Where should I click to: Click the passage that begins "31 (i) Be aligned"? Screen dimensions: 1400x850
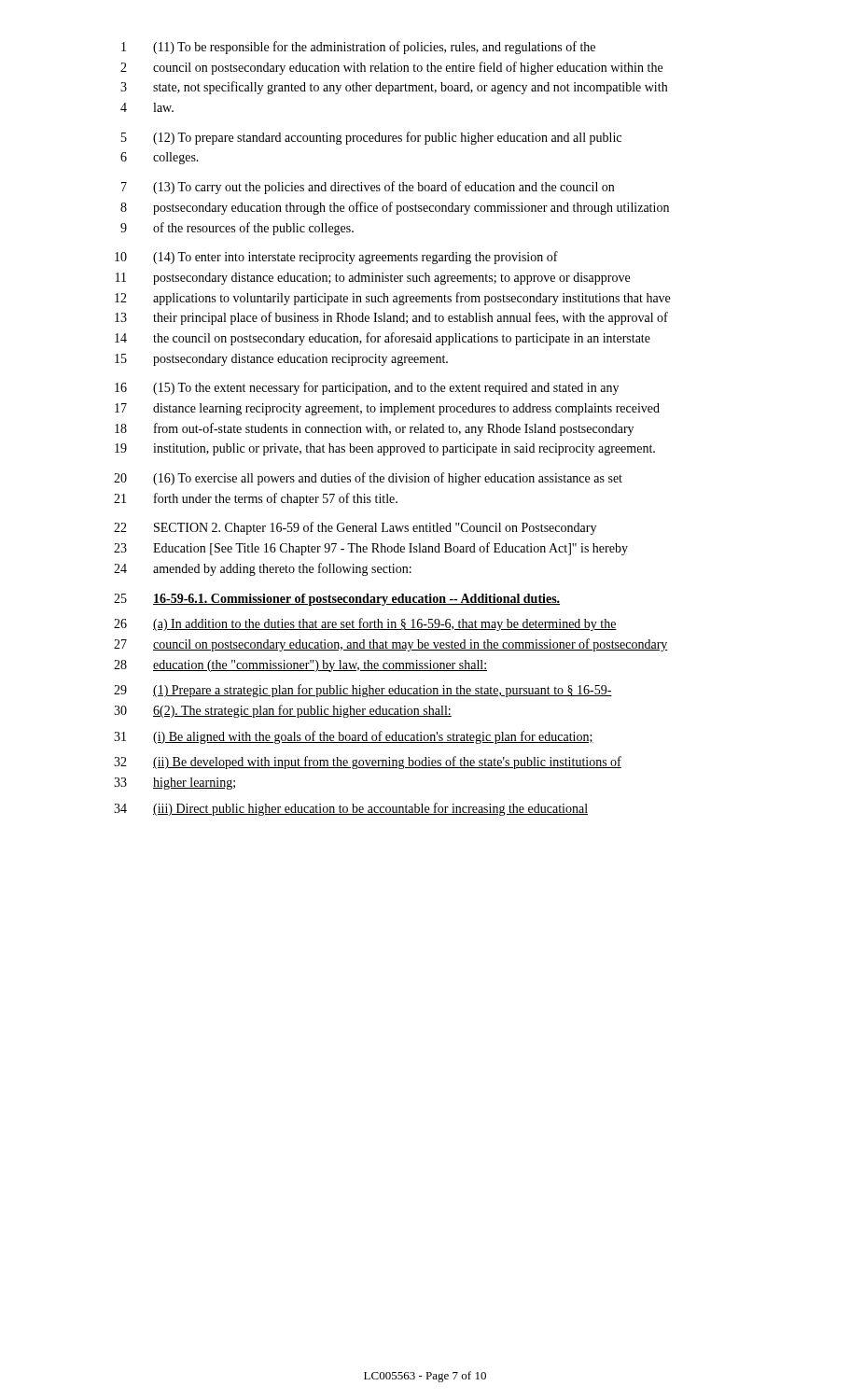[444, 737]
